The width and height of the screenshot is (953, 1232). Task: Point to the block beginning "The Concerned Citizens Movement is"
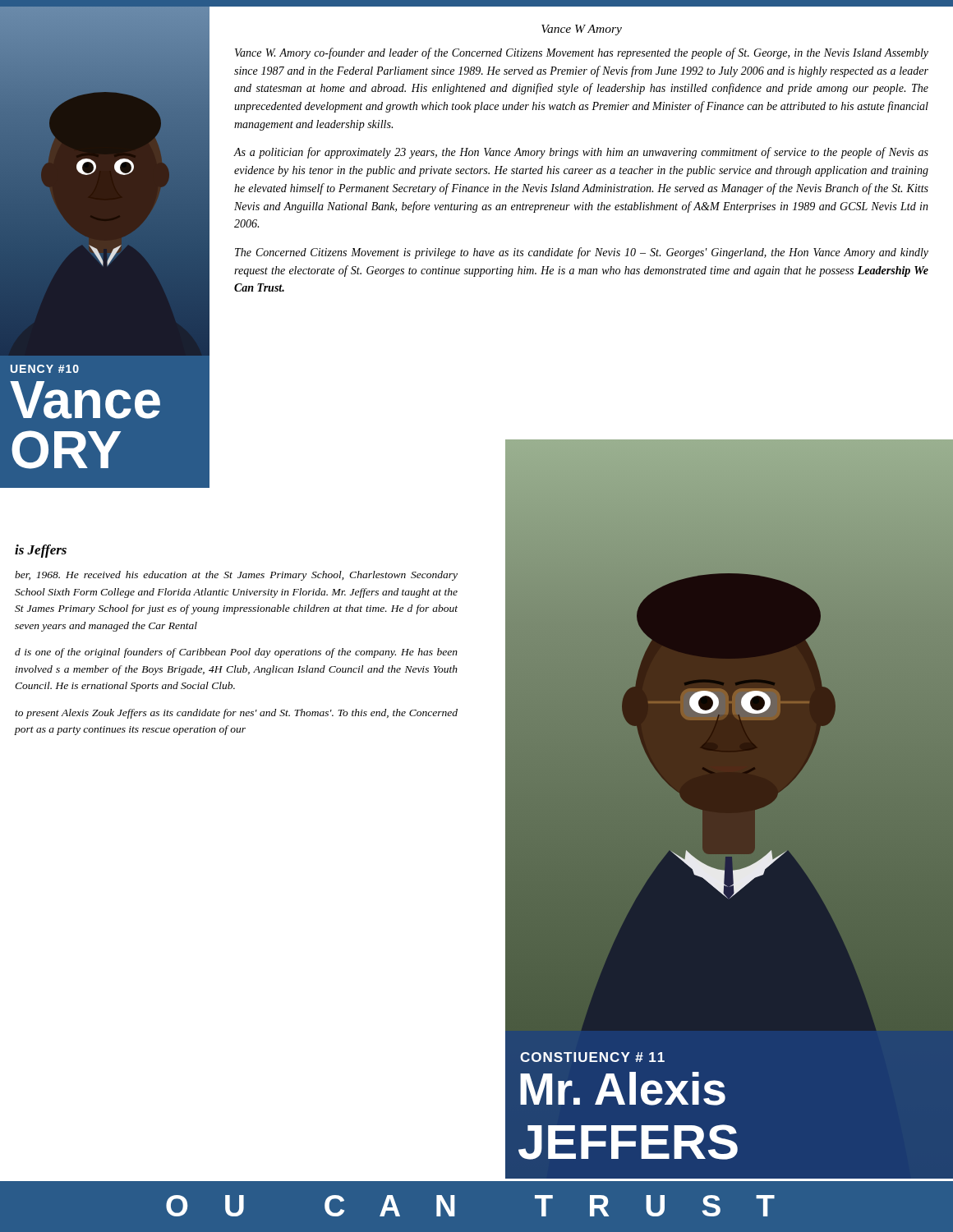click(581, 270)
